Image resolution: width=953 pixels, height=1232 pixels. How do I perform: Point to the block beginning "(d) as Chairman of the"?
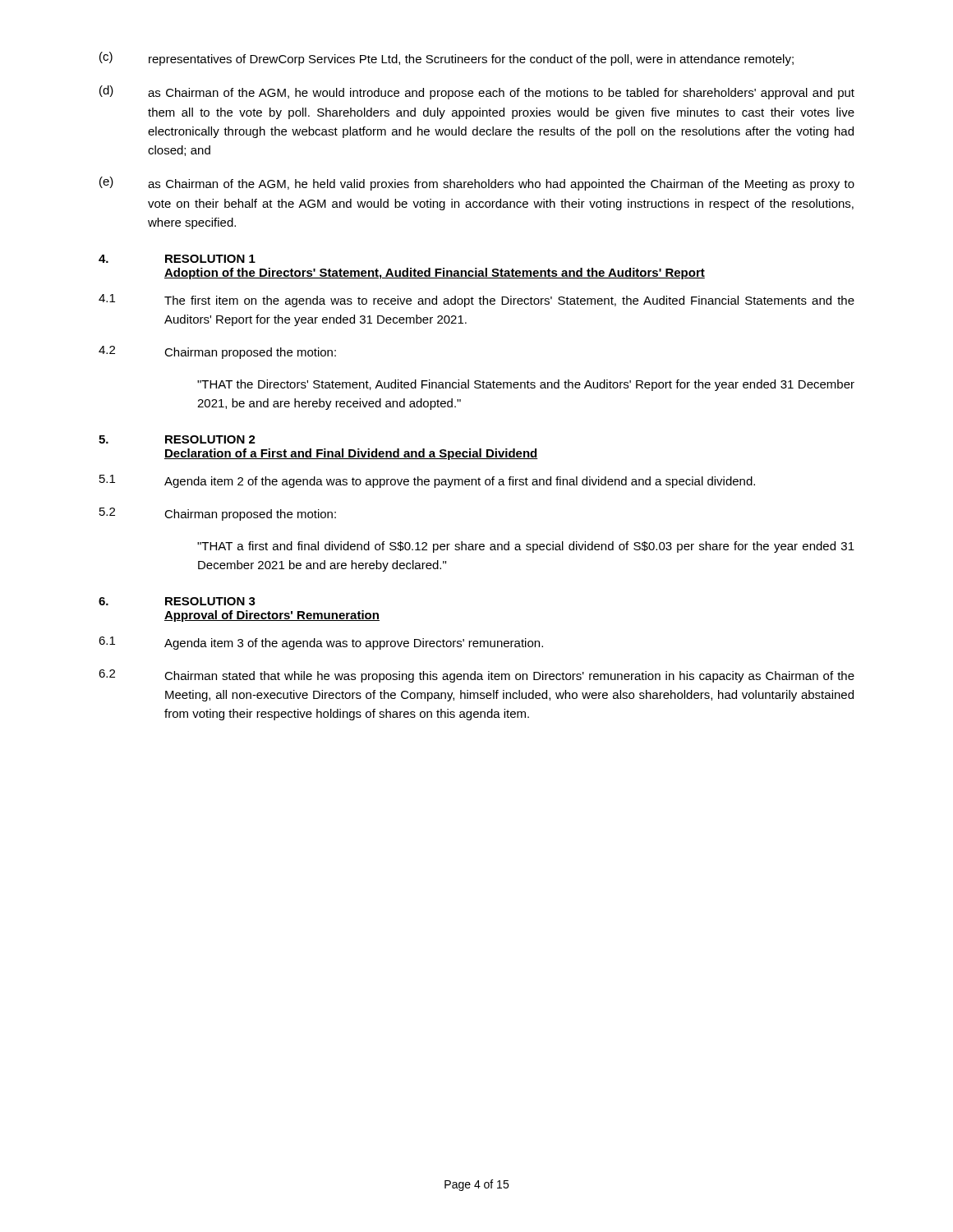tap(476, 121)
